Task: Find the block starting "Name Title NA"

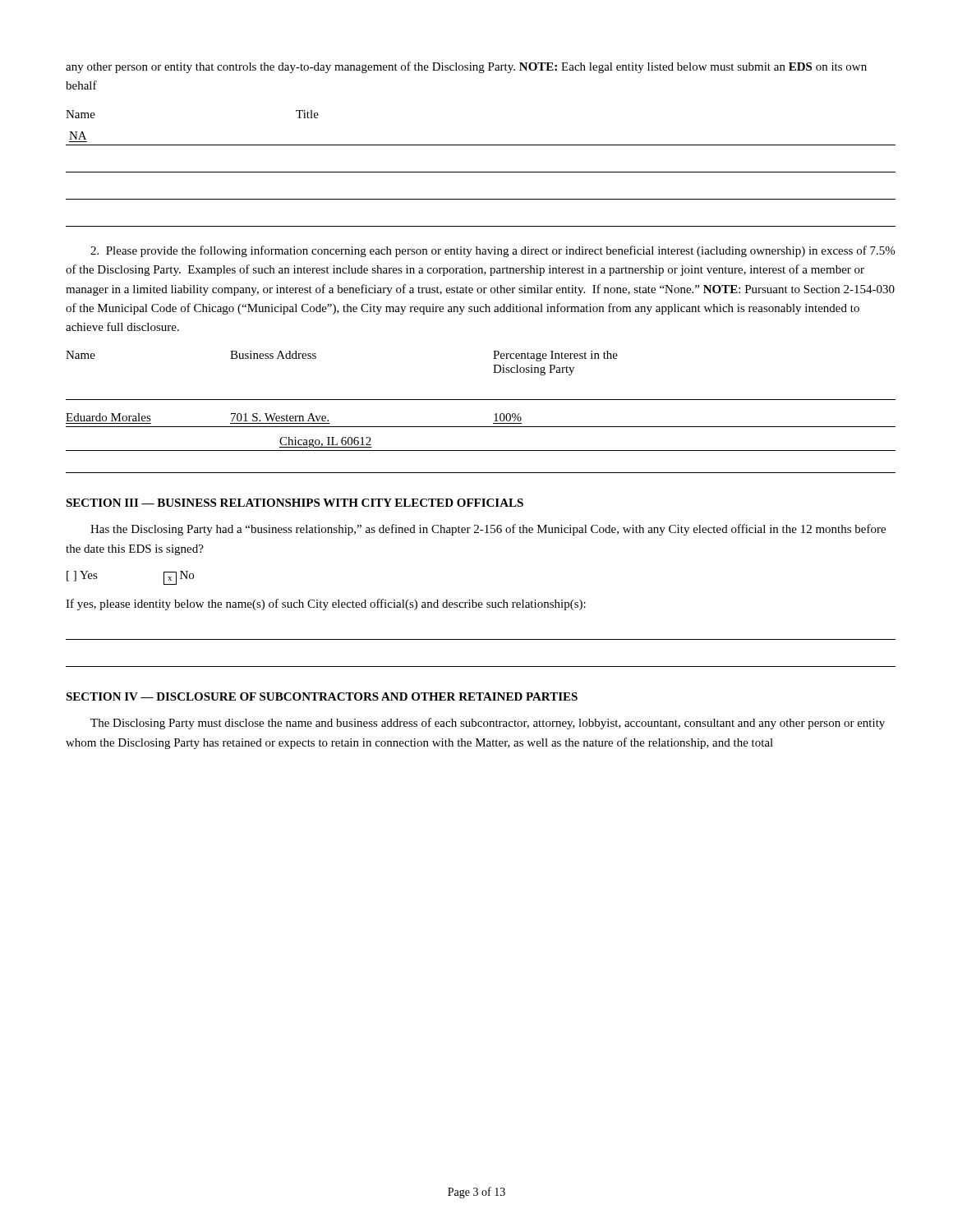Action: point(481,167)
